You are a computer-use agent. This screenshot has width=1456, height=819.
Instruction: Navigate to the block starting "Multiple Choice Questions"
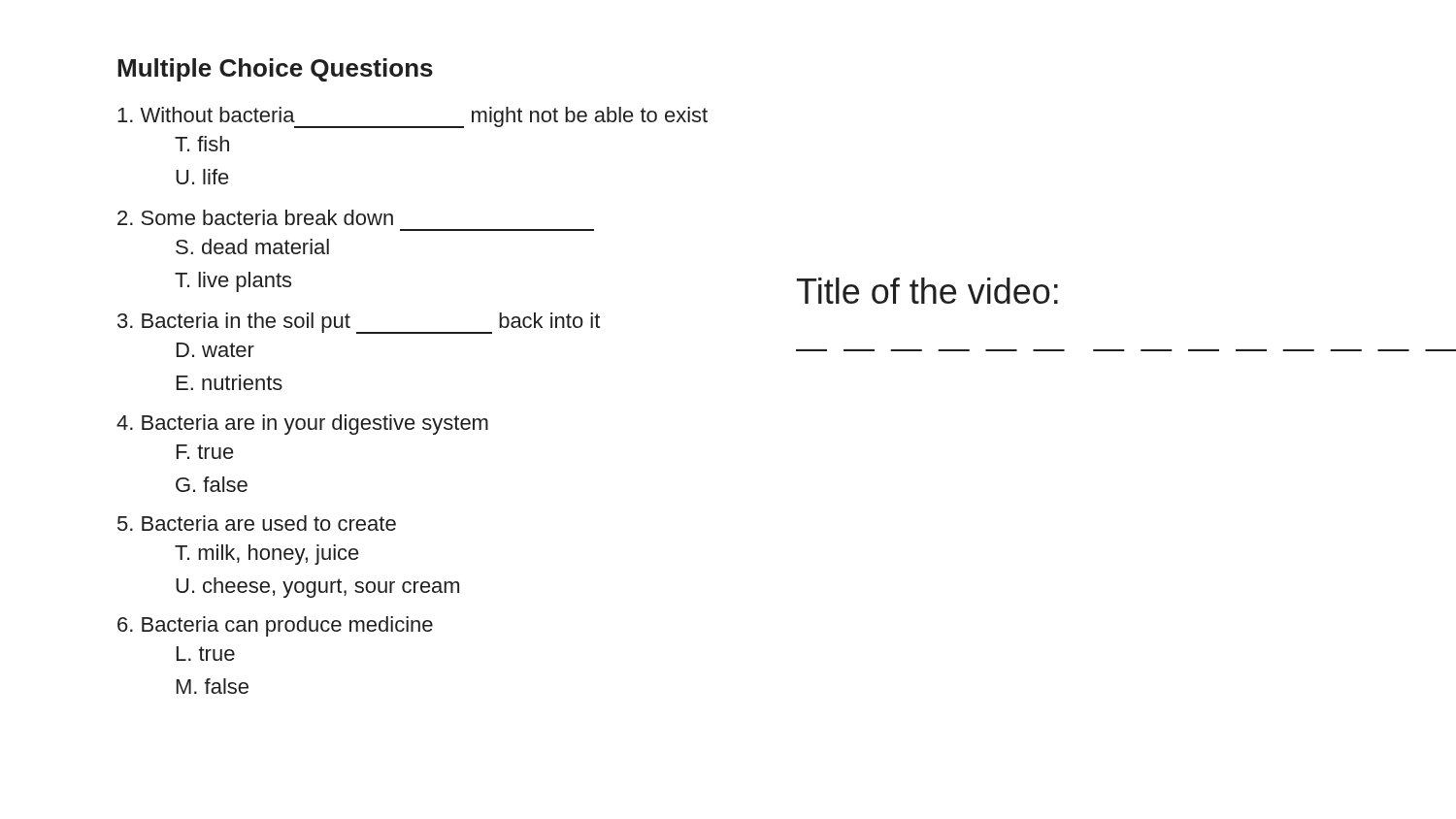pyautogui.click(x=275, y=68)
